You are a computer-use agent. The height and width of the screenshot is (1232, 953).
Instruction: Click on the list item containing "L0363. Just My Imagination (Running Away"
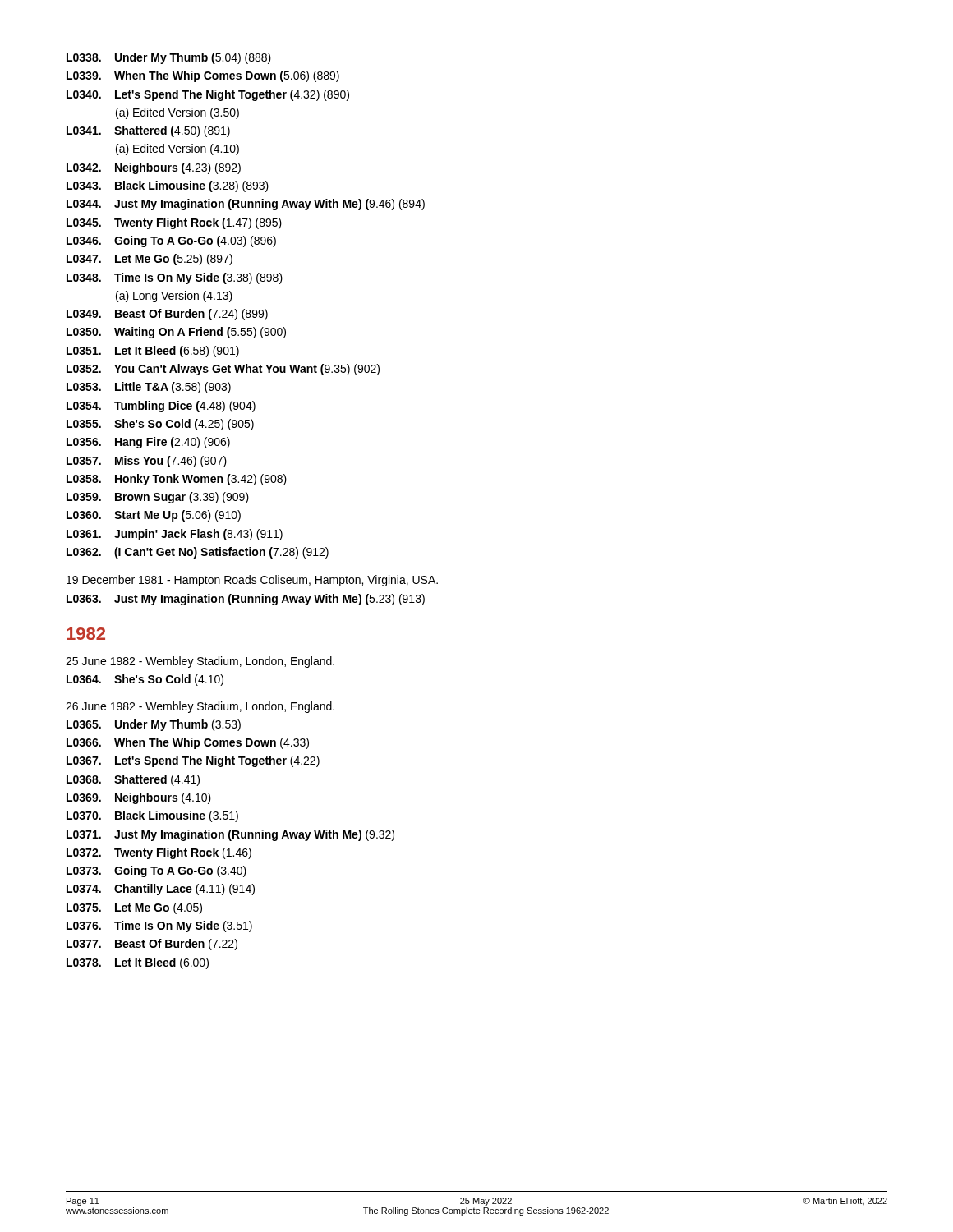(245, 598)
